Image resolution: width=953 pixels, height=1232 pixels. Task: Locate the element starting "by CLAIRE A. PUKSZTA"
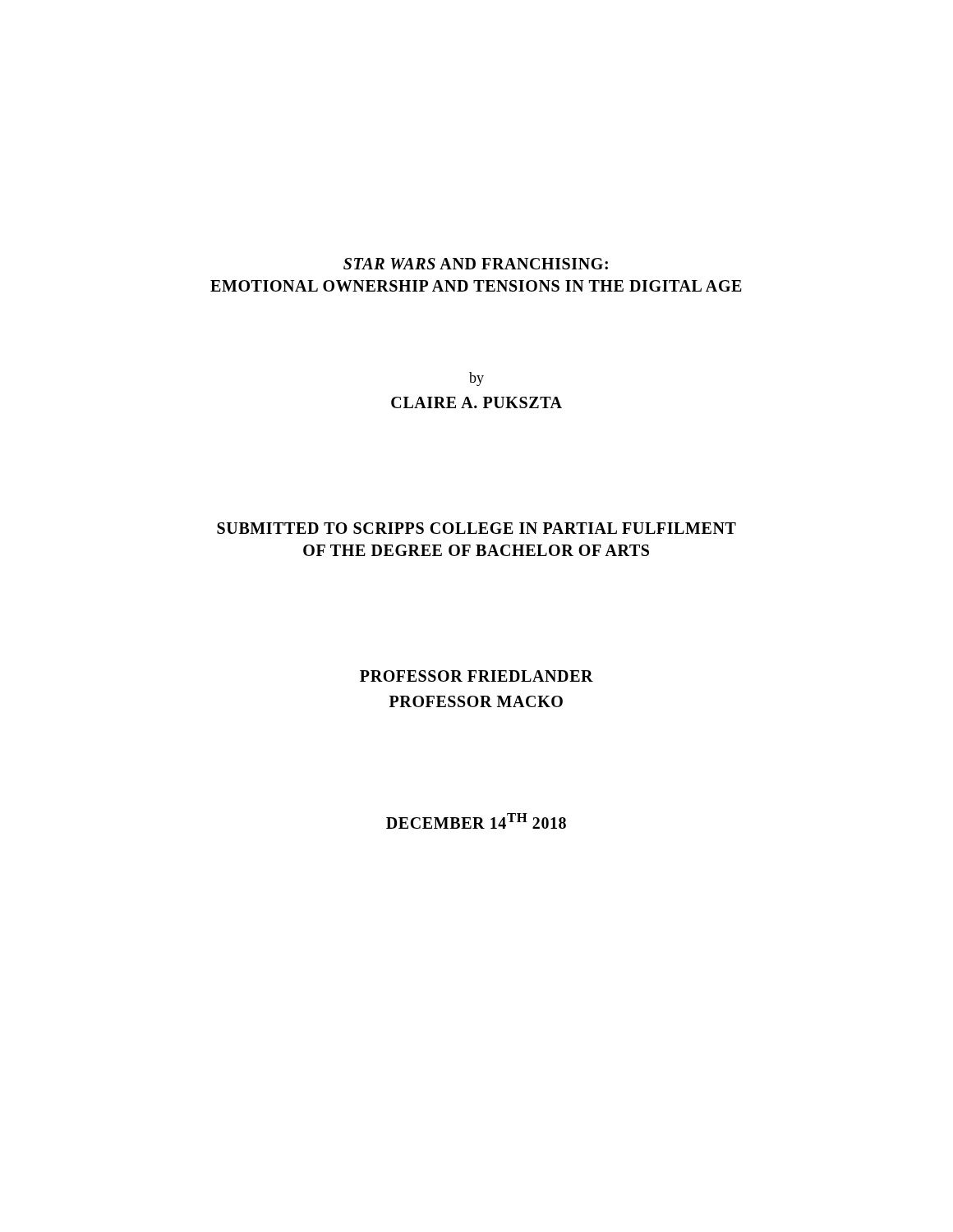point(476,391)
